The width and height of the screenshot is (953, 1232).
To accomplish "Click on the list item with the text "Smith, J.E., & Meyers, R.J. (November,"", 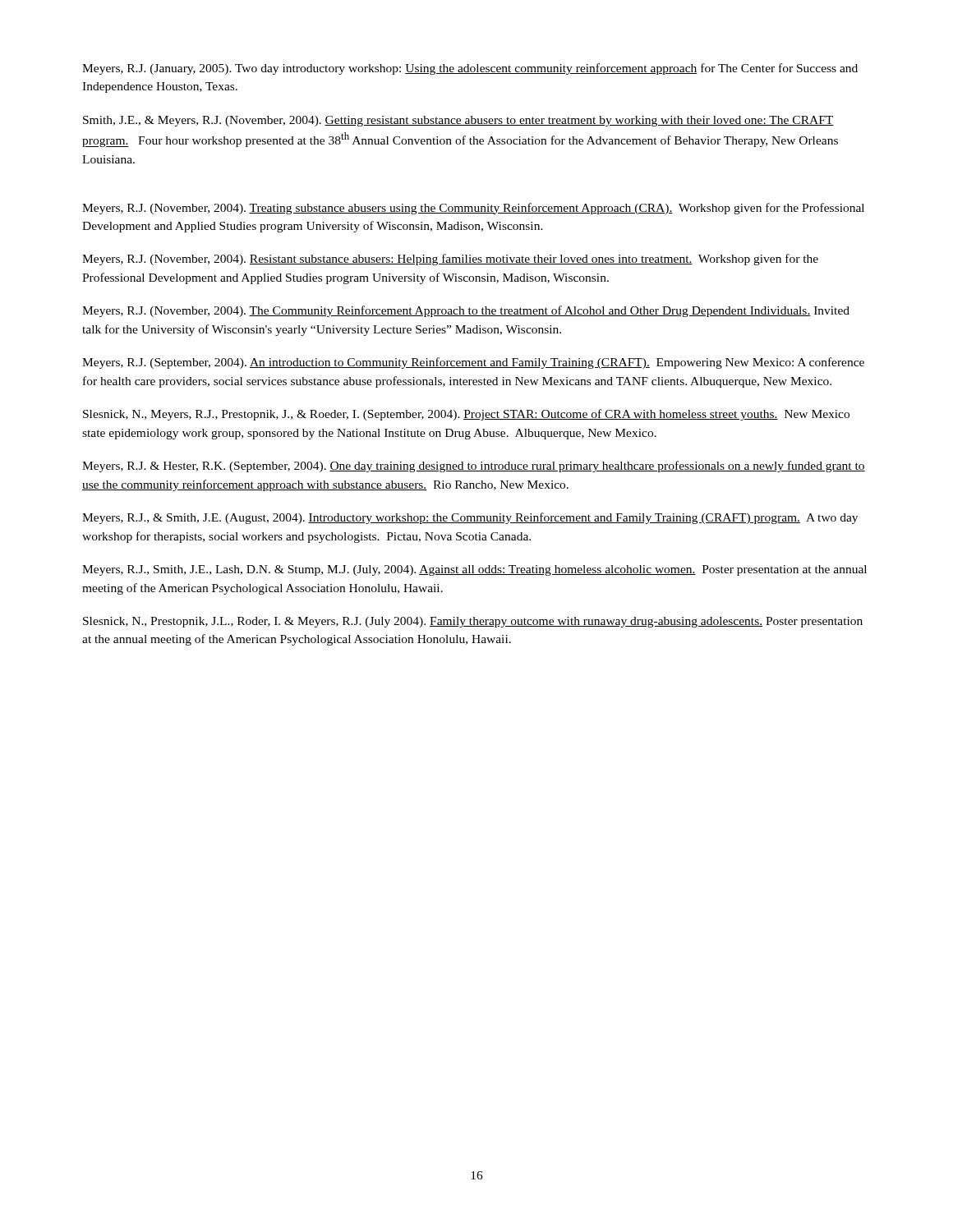I will click(460, 139).
